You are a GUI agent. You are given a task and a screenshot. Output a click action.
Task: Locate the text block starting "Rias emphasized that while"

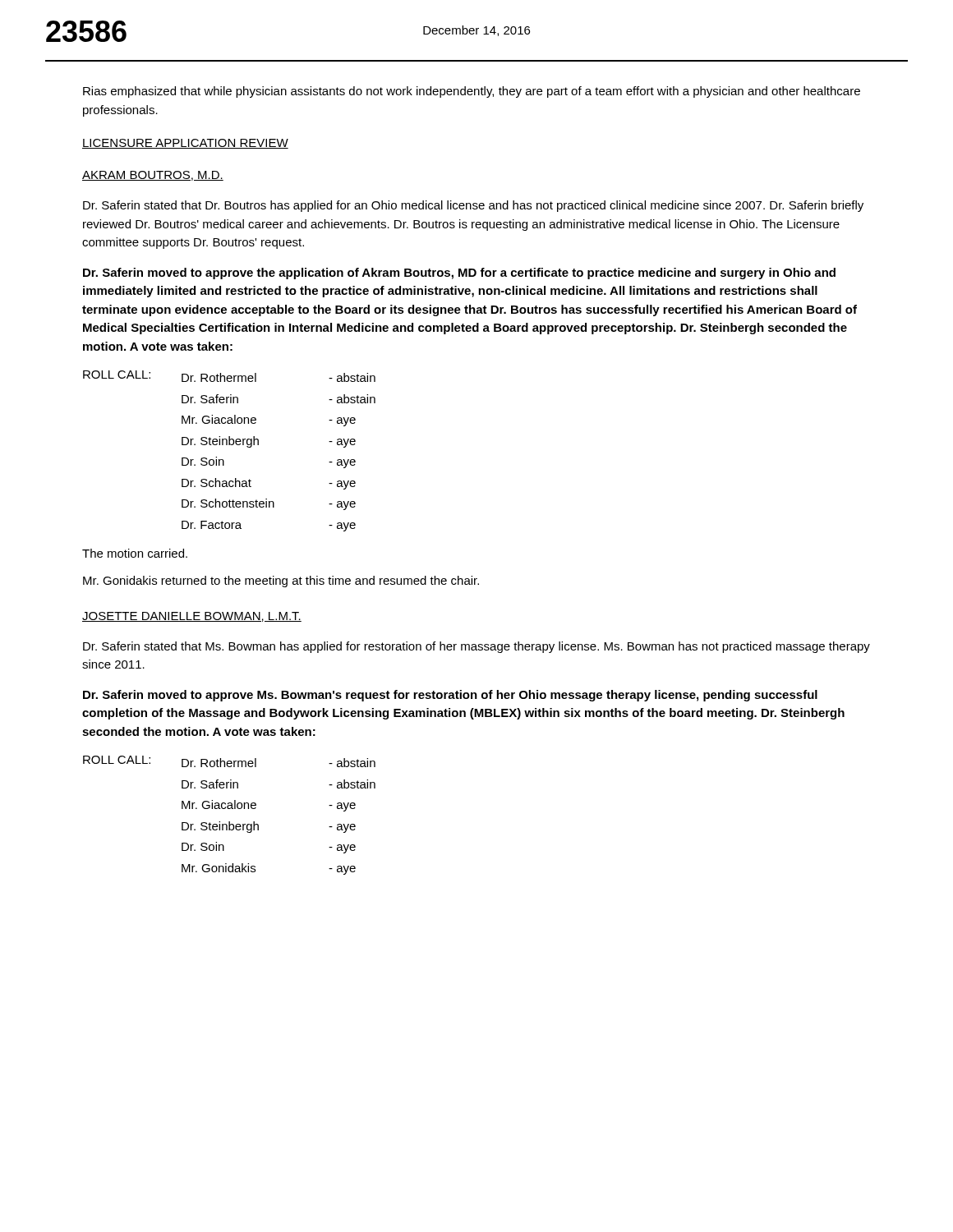pos(471,100)
